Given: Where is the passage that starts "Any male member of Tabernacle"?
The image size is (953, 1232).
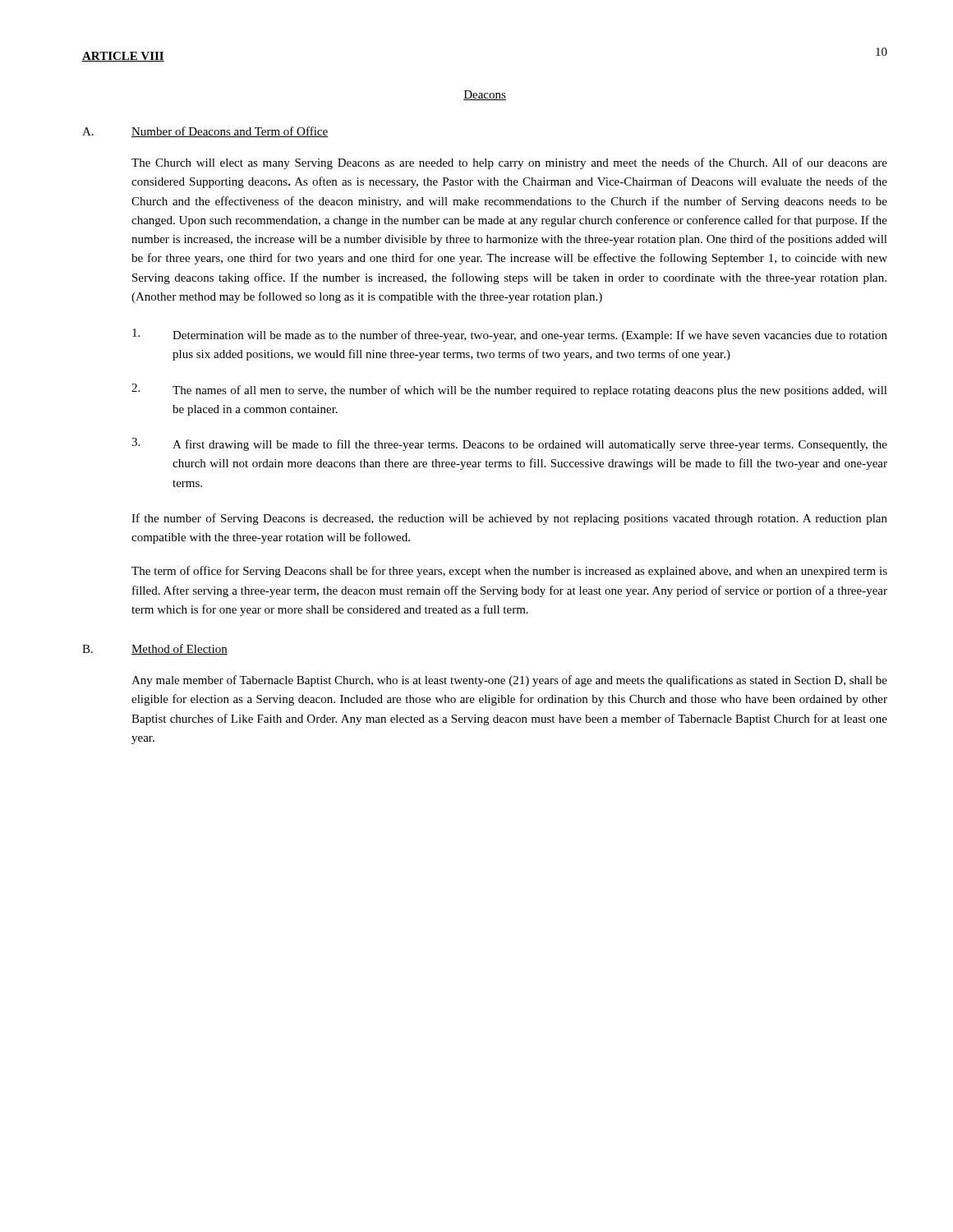Looking at the screenshot, I should [x=509, y=709].
